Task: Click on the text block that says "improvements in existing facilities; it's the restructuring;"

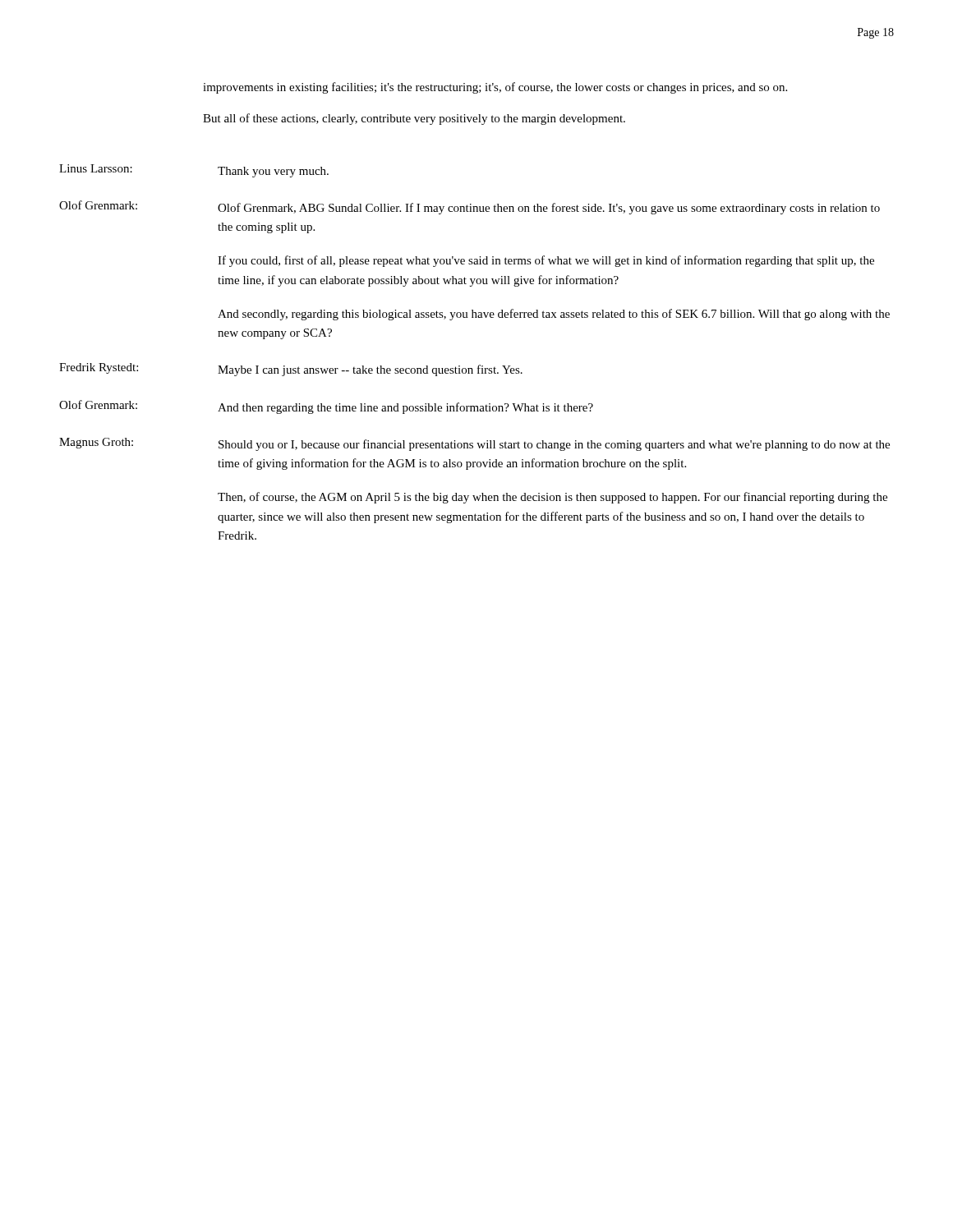Action: pyautogui.click(x=548, y=103)
